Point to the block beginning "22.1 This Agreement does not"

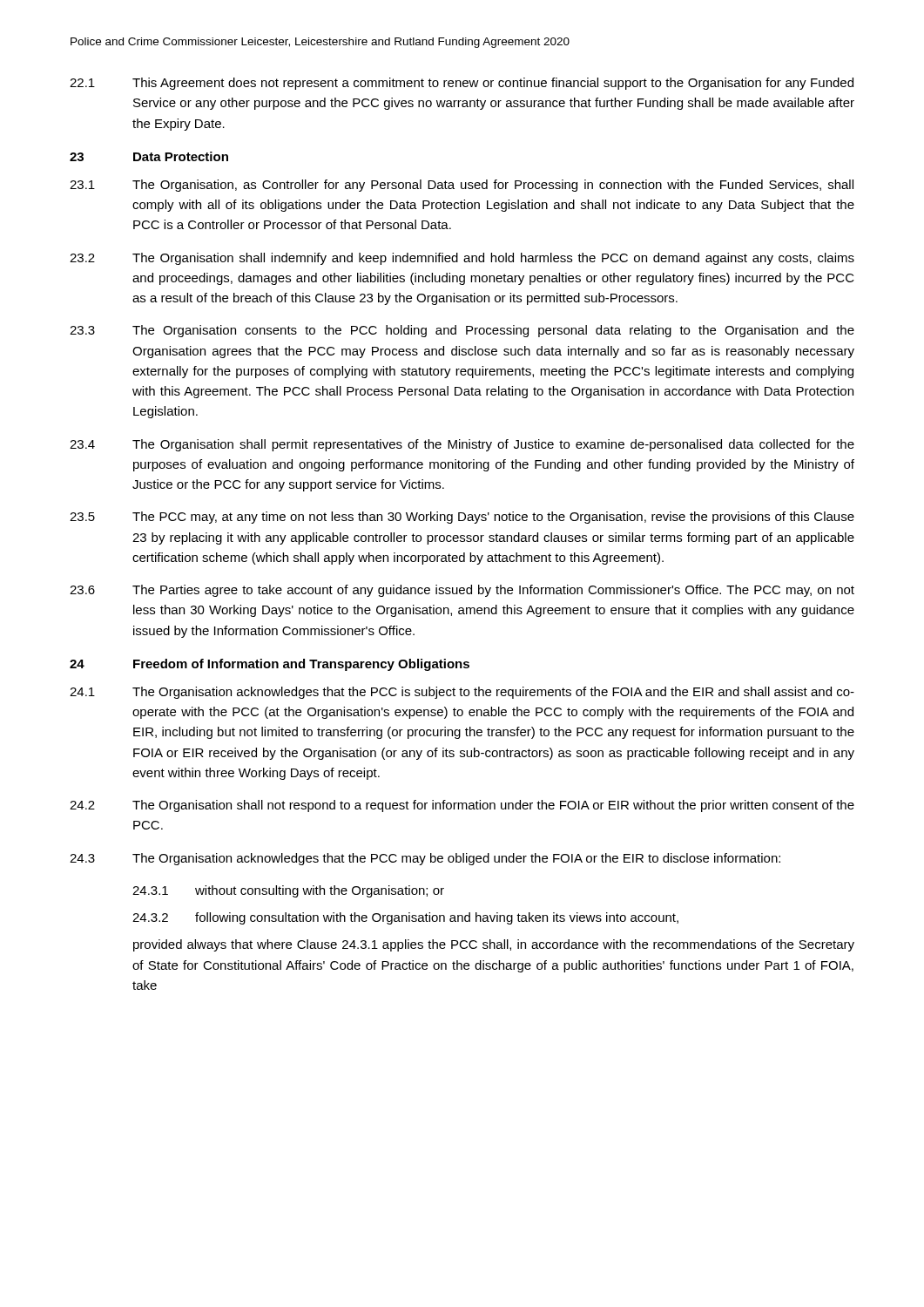point(462,103)
